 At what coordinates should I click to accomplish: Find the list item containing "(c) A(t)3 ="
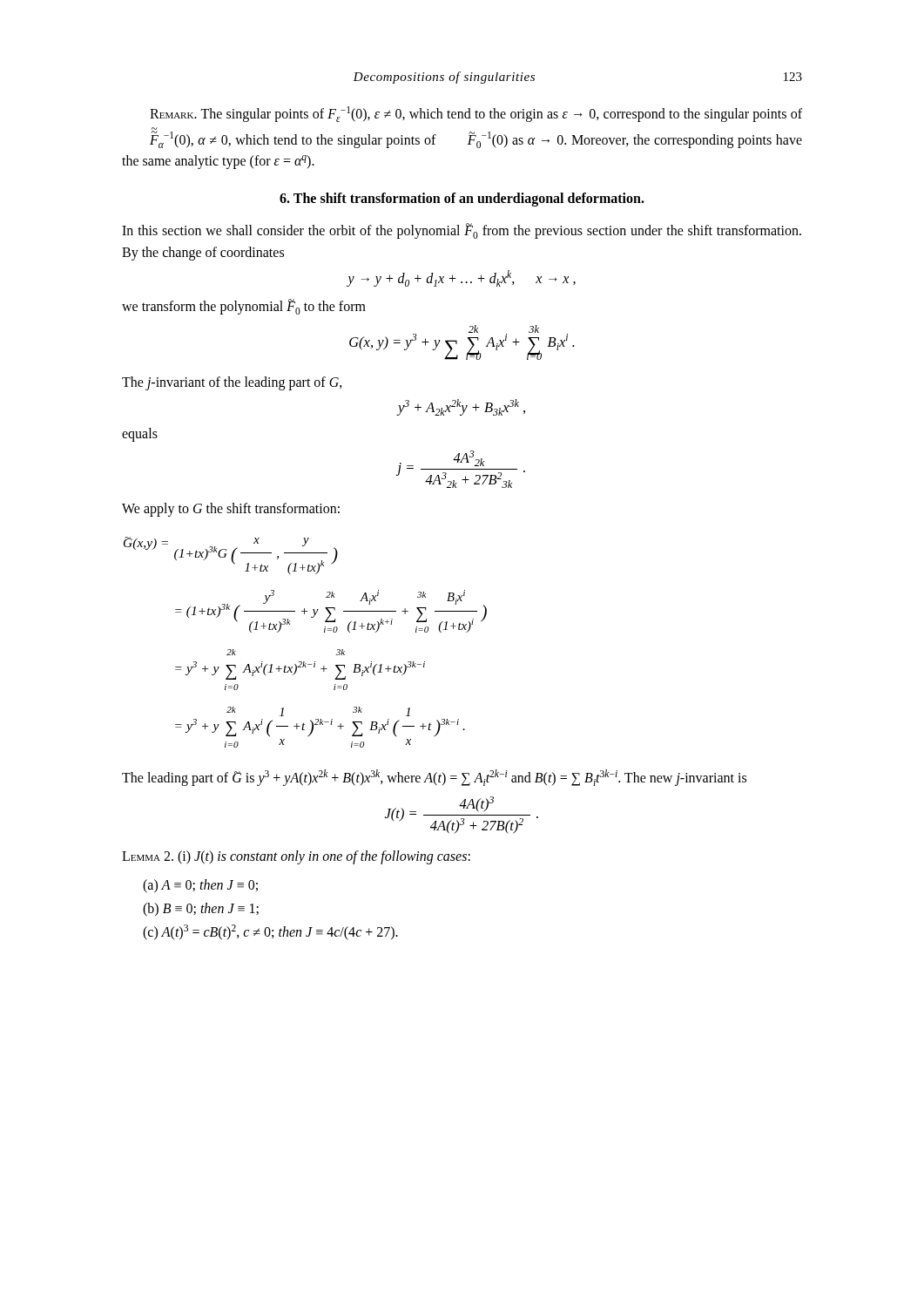tap(271, 931)
